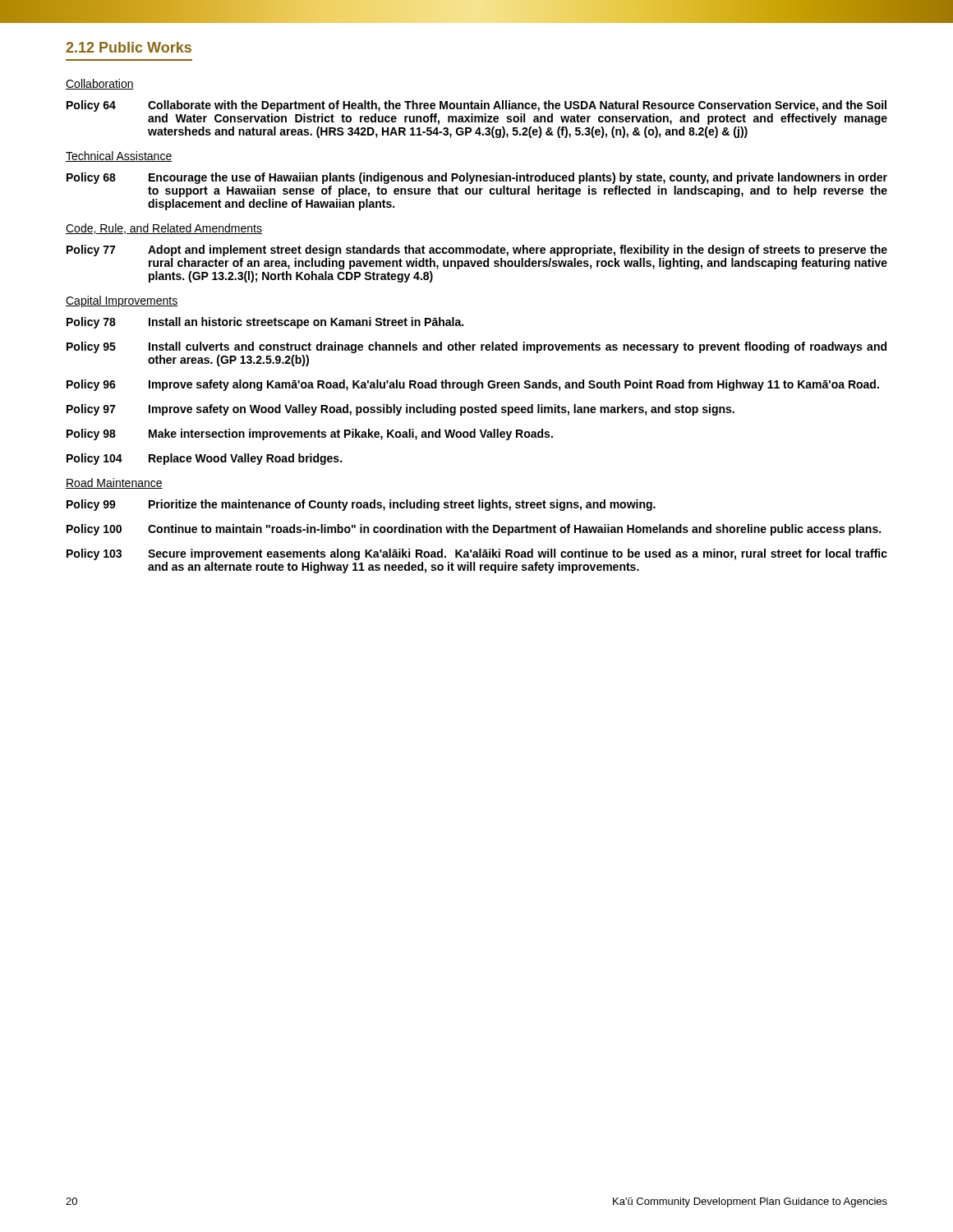Select the text that says "Code, Rule, and Related Amendments"

tap(164, 228)
